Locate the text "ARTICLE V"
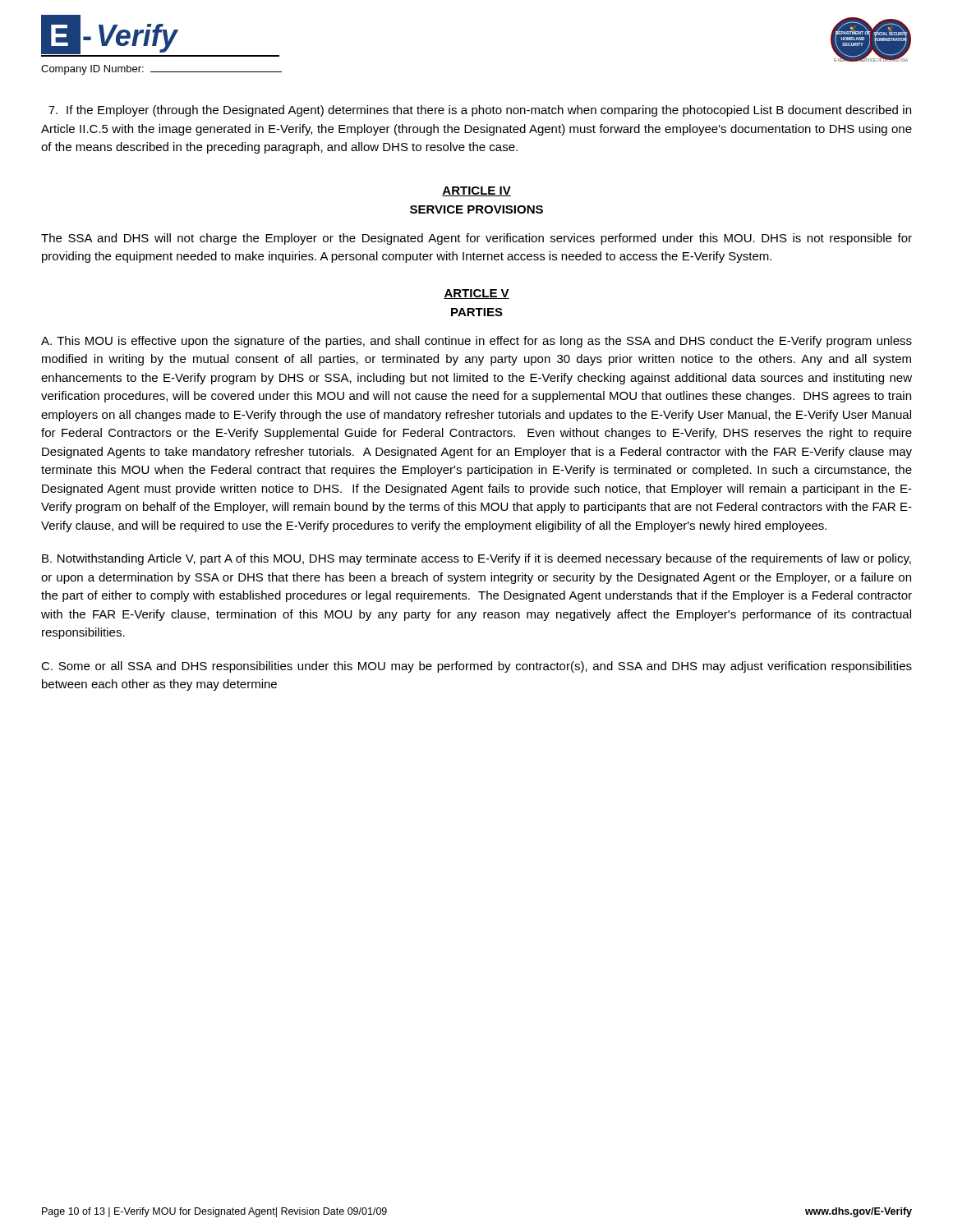This screenshot has width=953, height=1232. [x=476, y=292]
